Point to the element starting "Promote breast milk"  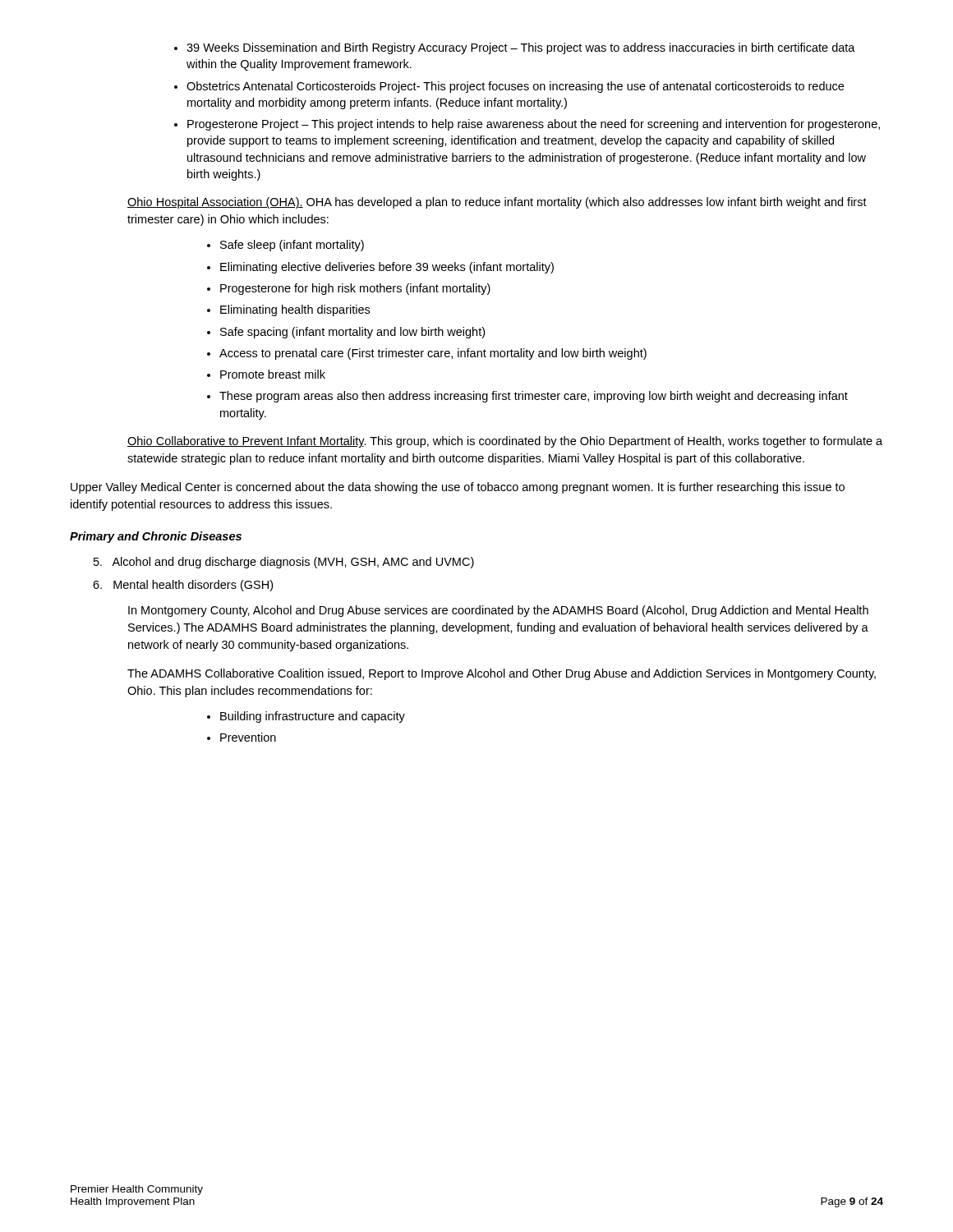[x=266, y=374]
